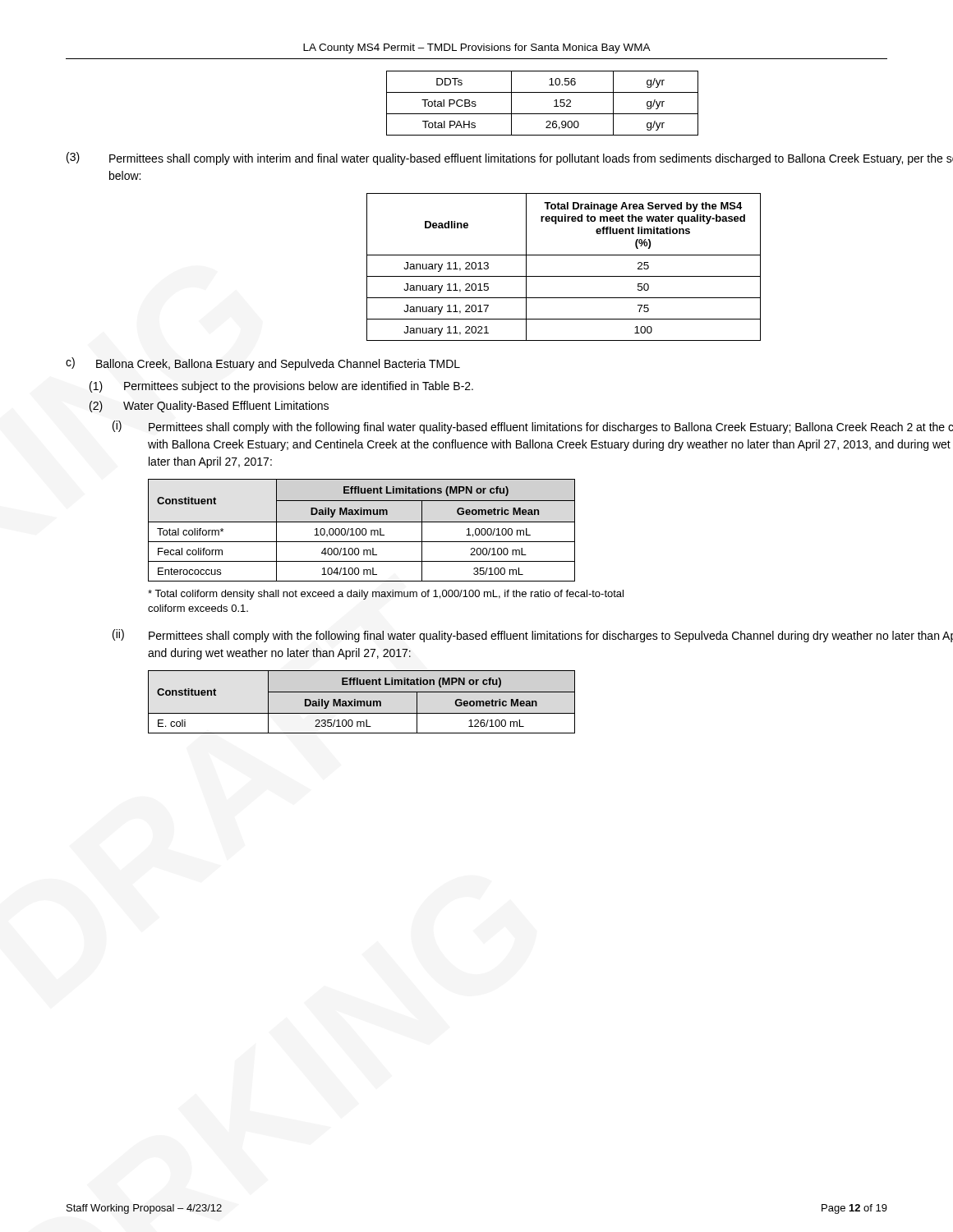Point to the block beginning "c) Ballona Creek, Ballona Estuary"
The height and width of the screenshot is (1232, 953).
[x=263, y=364]
